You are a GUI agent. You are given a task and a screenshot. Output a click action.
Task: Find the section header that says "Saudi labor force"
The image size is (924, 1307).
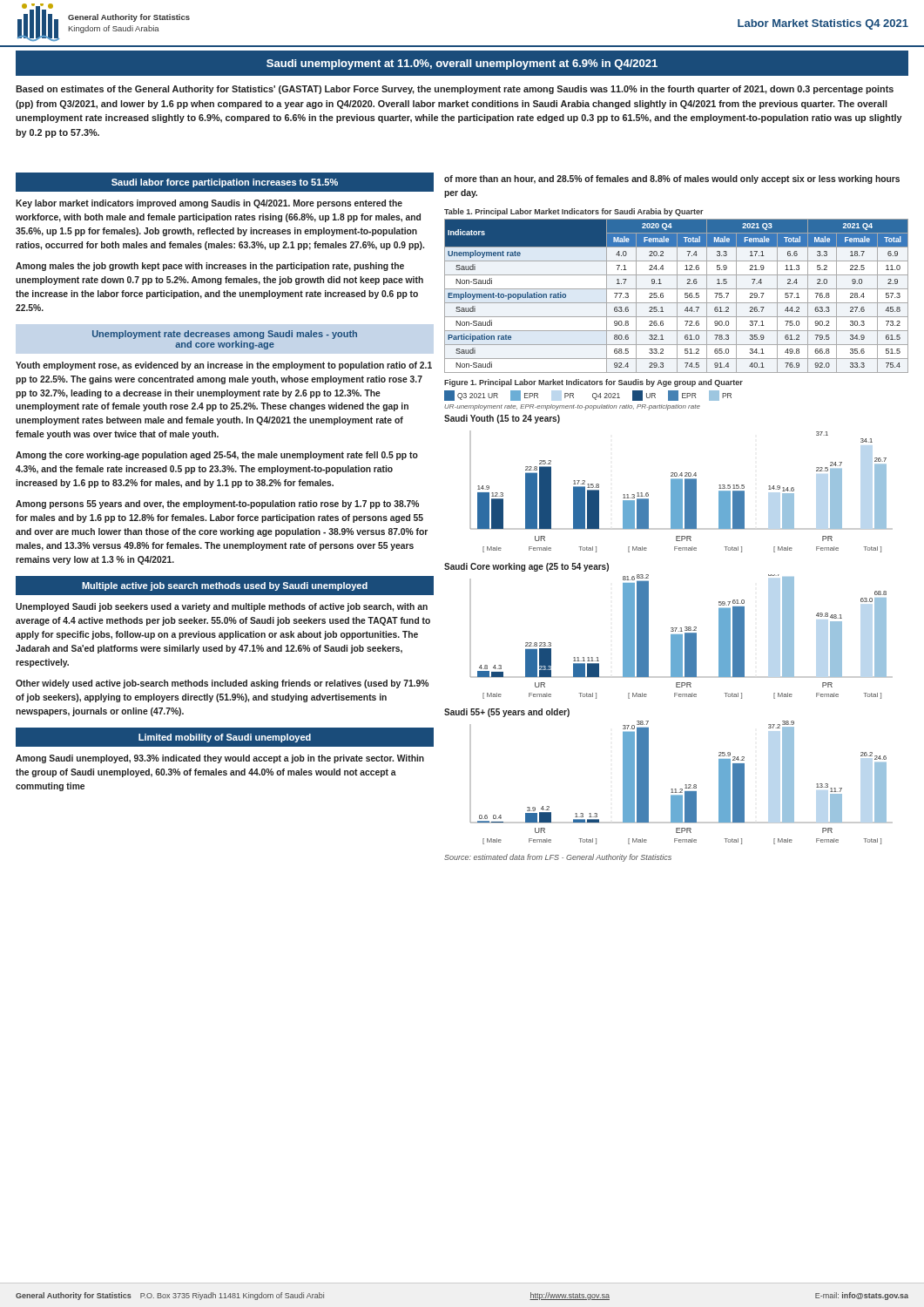click(x=225, y=182)
